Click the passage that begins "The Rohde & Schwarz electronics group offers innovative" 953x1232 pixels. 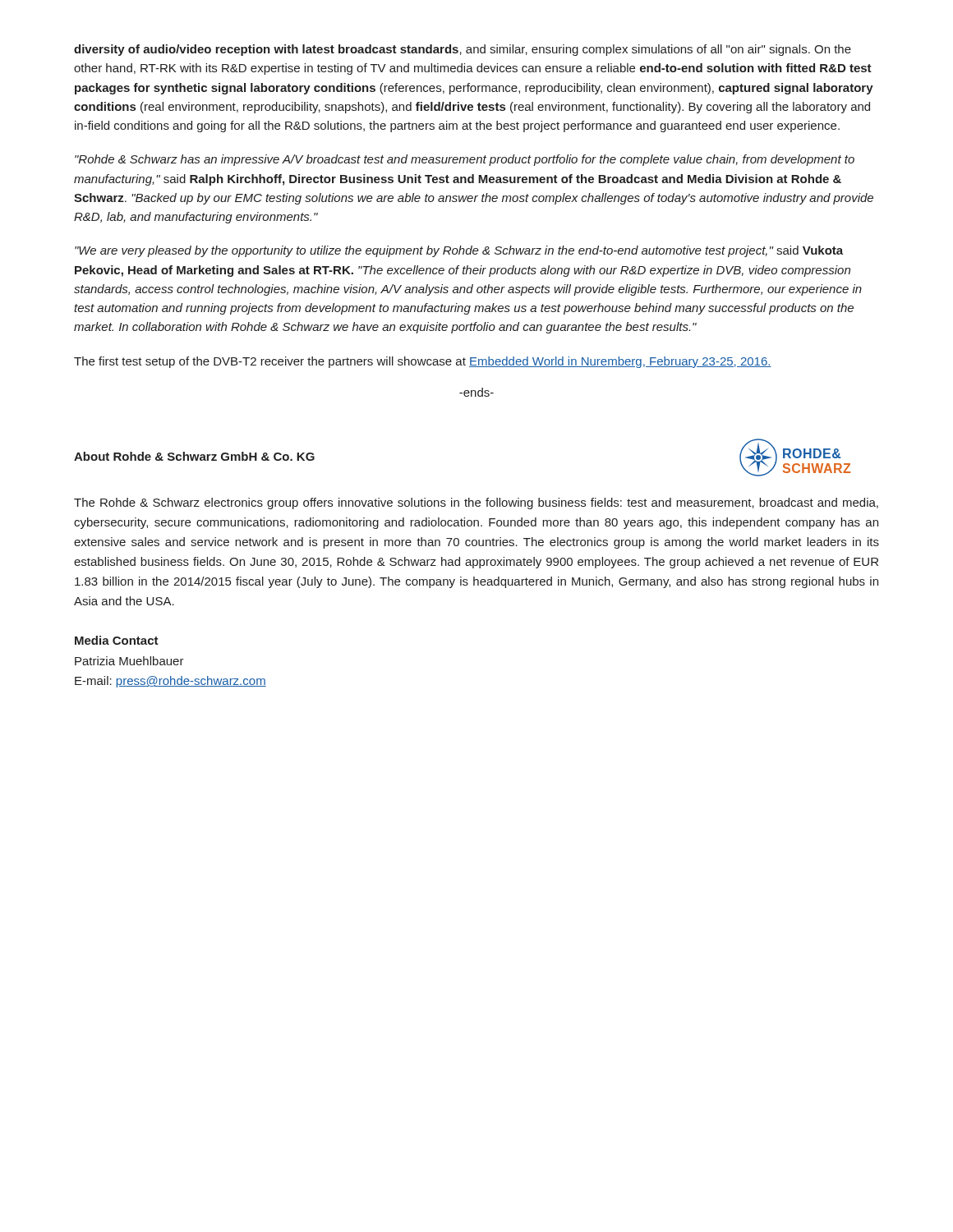[x=476, y=551]
